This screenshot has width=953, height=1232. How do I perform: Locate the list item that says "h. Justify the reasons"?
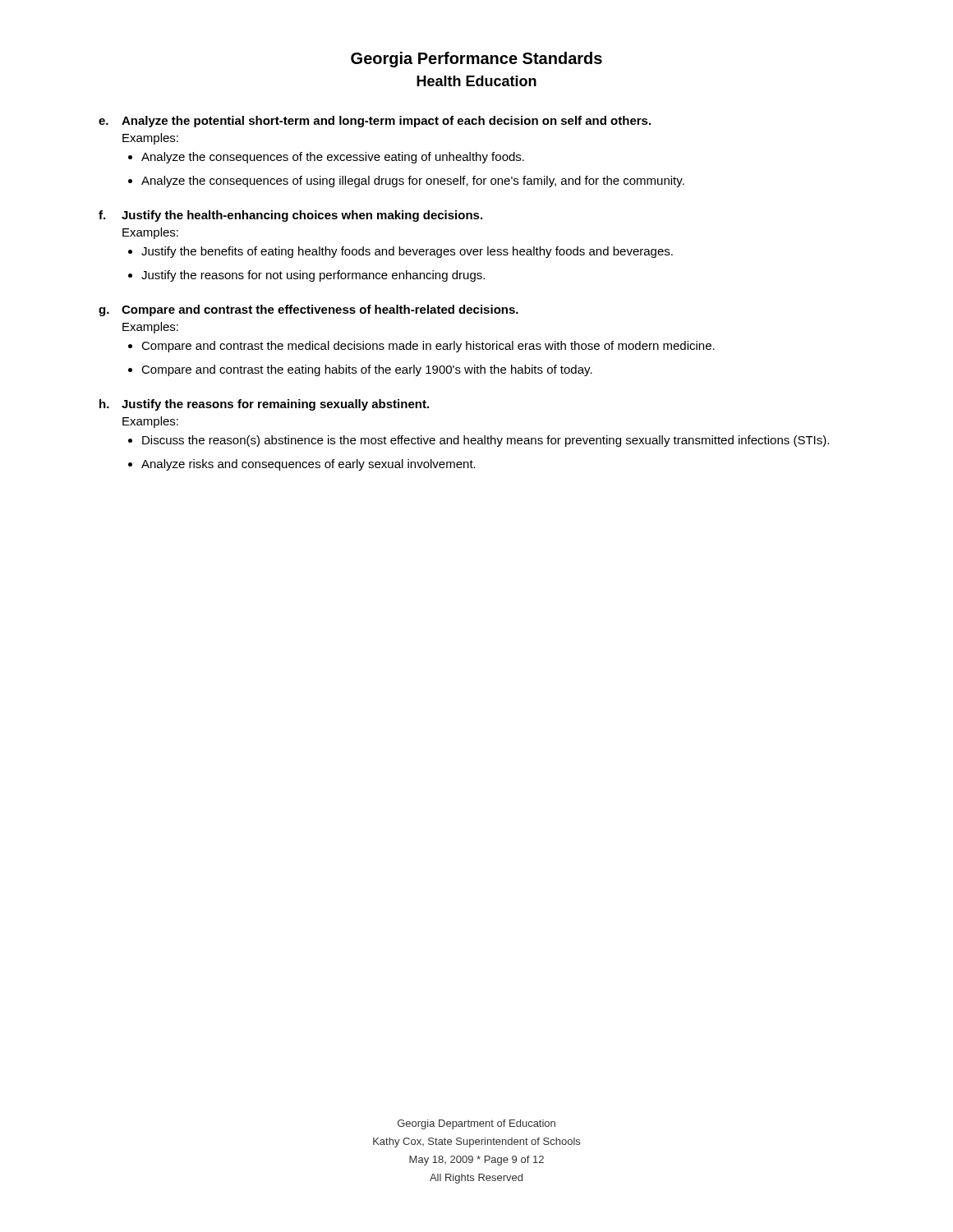[476, 435]
